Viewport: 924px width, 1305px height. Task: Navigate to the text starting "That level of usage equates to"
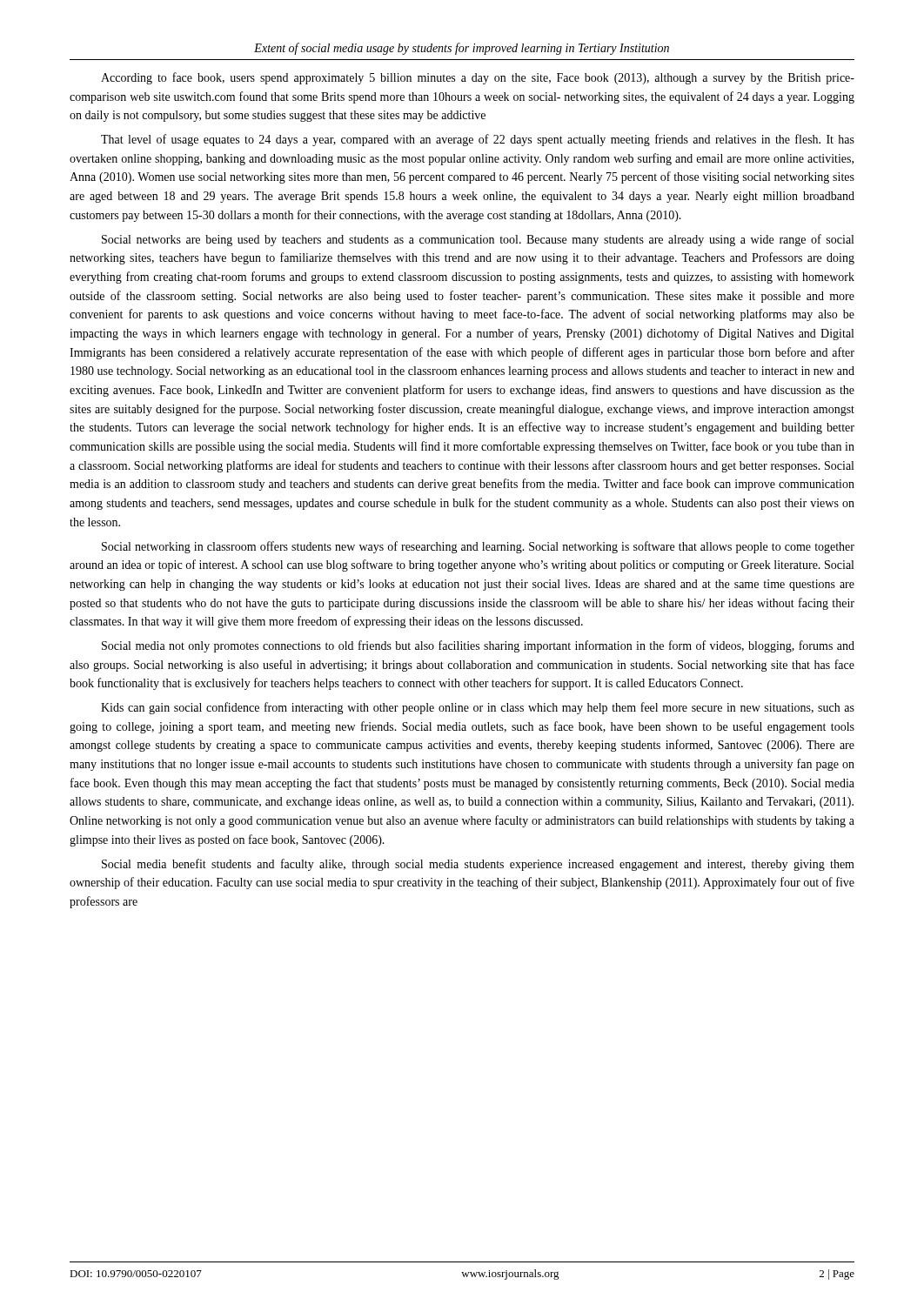click(462, 177)
